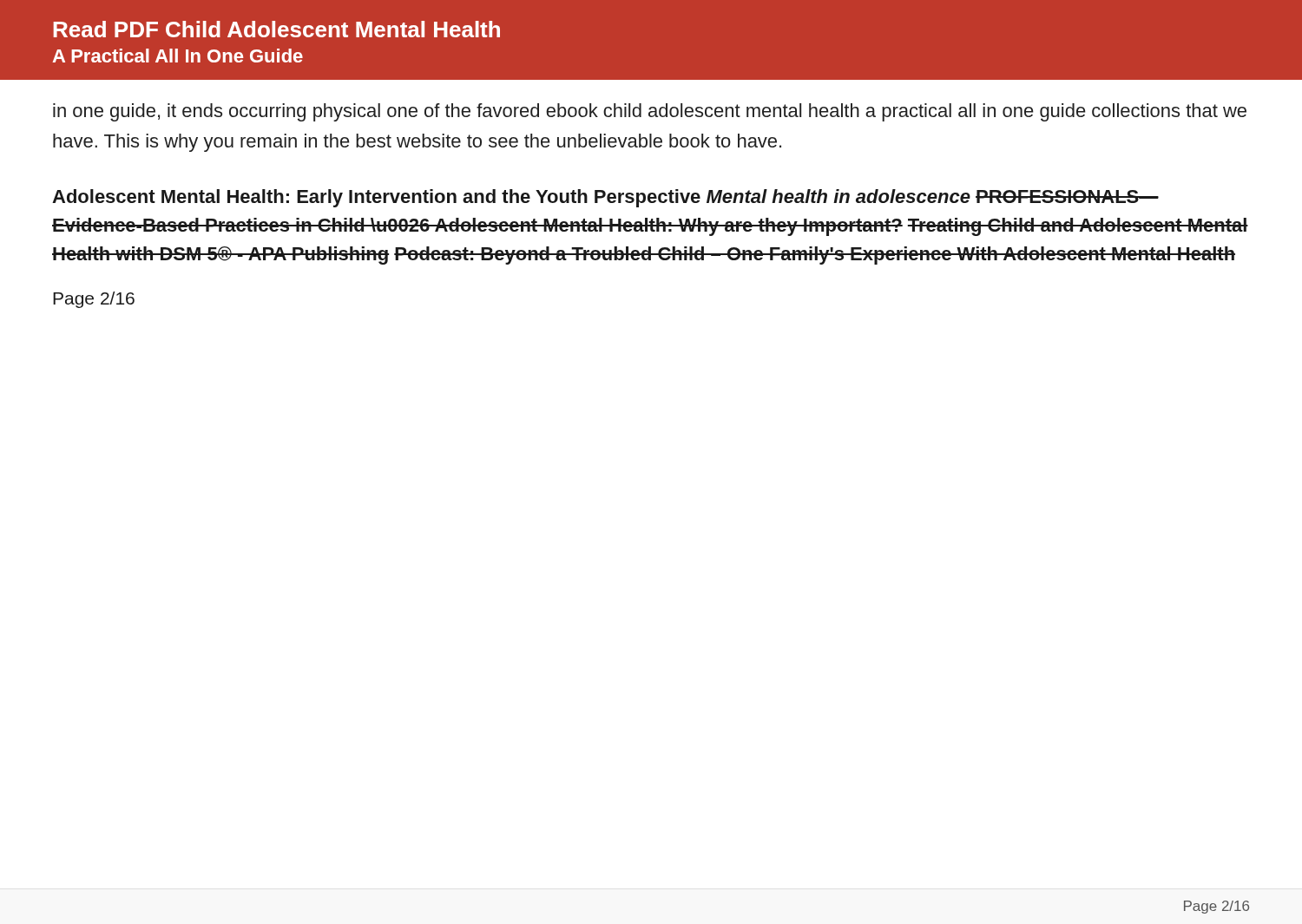
Task: Locate the section header that opens with "Adolescent Mental Health: Early Intervention and the"
Action: 651,225
